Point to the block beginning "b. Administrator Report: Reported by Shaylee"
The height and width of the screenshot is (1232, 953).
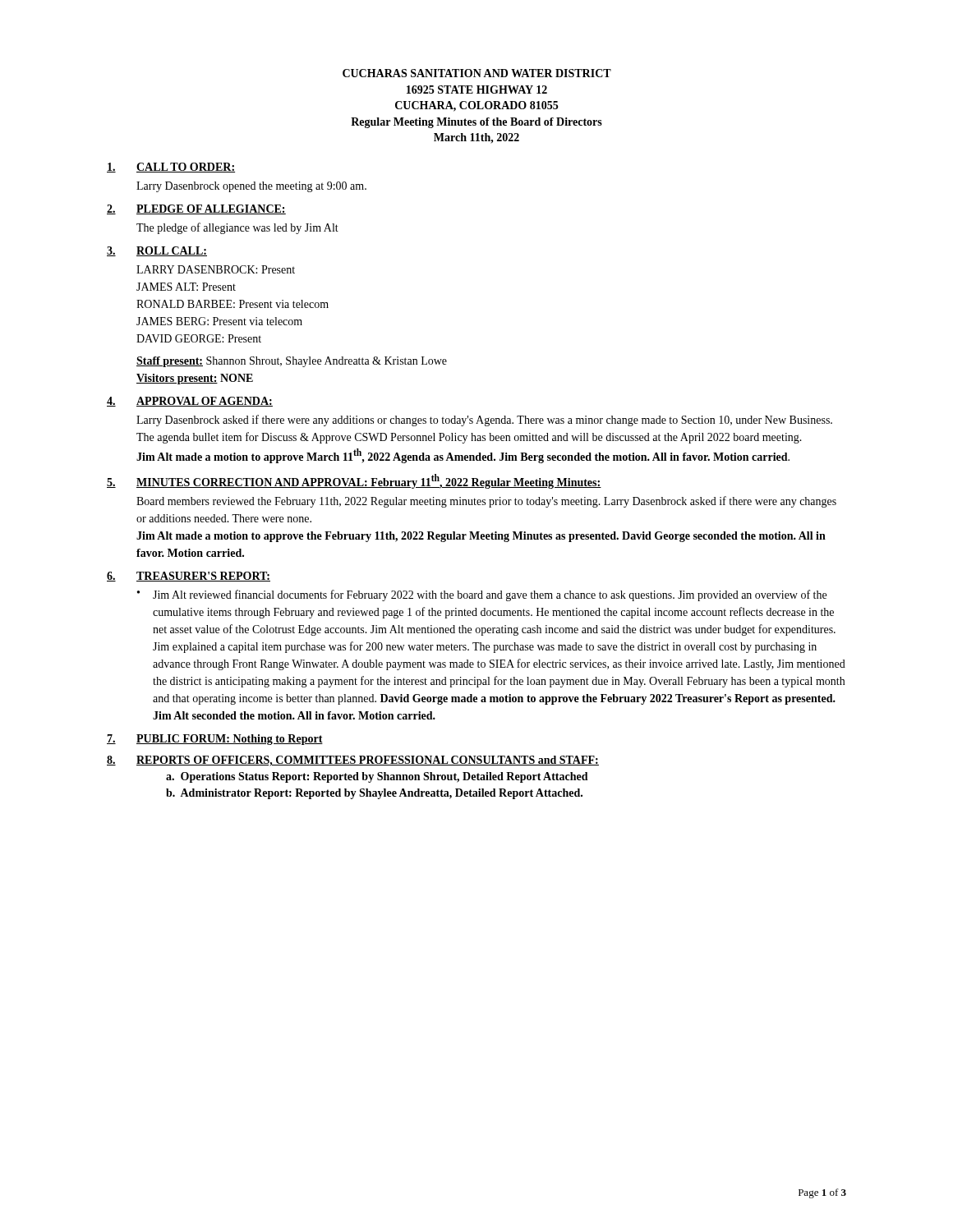click(x=374, y=793)
